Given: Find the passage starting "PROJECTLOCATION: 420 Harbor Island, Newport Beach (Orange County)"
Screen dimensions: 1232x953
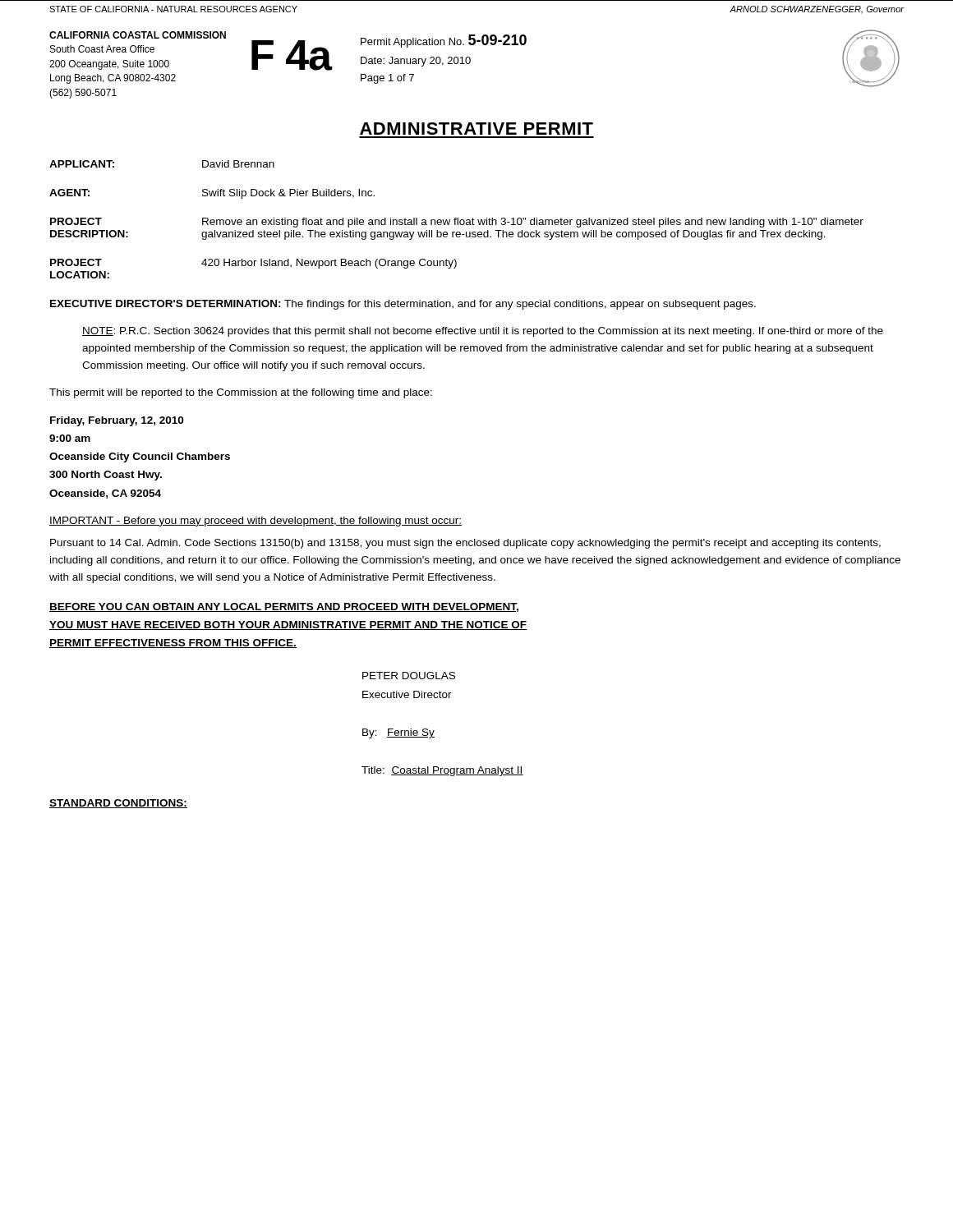Looking at the screenshot, I should 253,264.
